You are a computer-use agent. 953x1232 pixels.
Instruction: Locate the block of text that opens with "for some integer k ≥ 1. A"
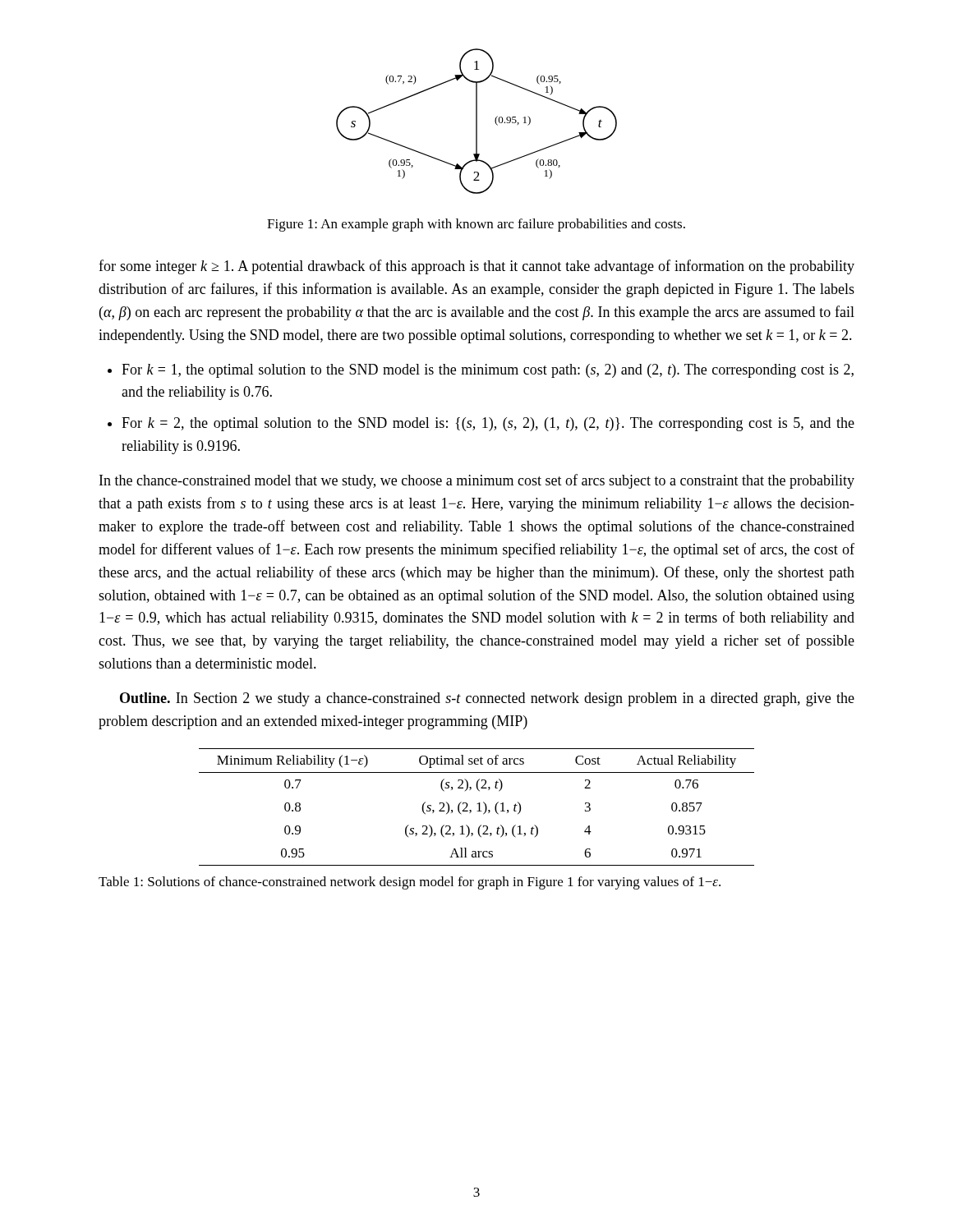[476, 301]
